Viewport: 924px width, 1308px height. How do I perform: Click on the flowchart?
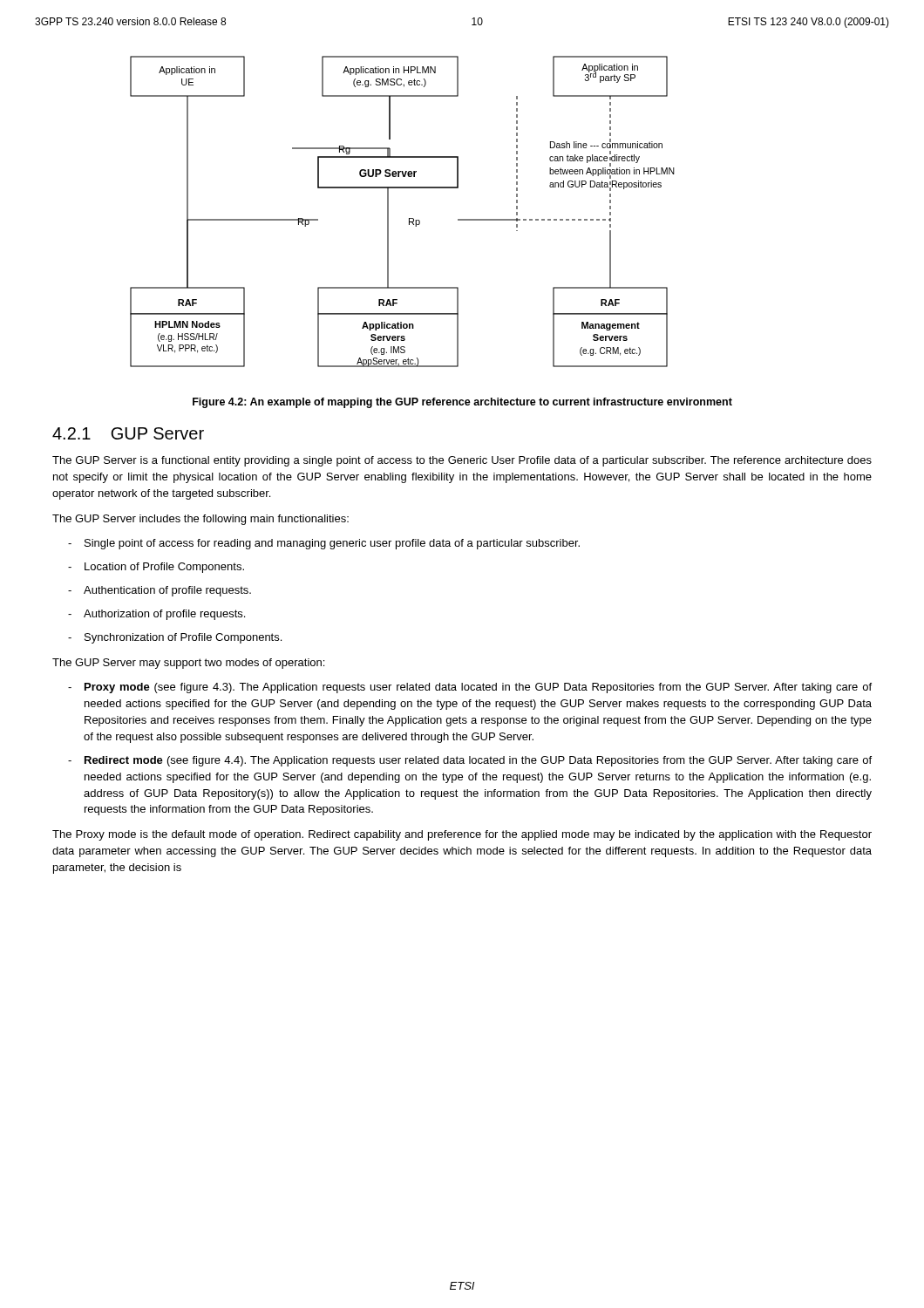click(462, 219)
